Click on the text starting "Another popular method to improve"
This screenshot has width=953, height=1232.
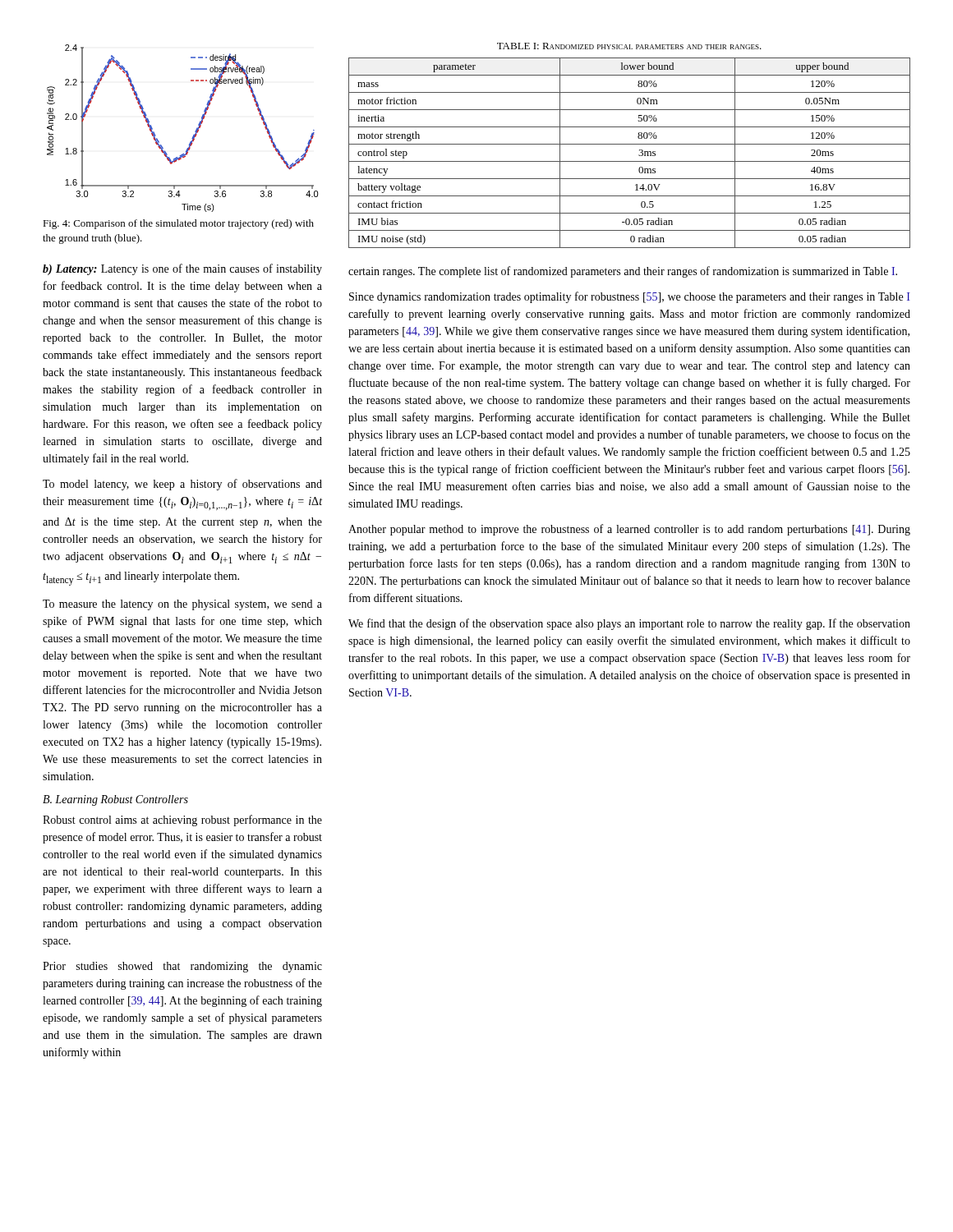pyautogui.click(x=629, y=564)
